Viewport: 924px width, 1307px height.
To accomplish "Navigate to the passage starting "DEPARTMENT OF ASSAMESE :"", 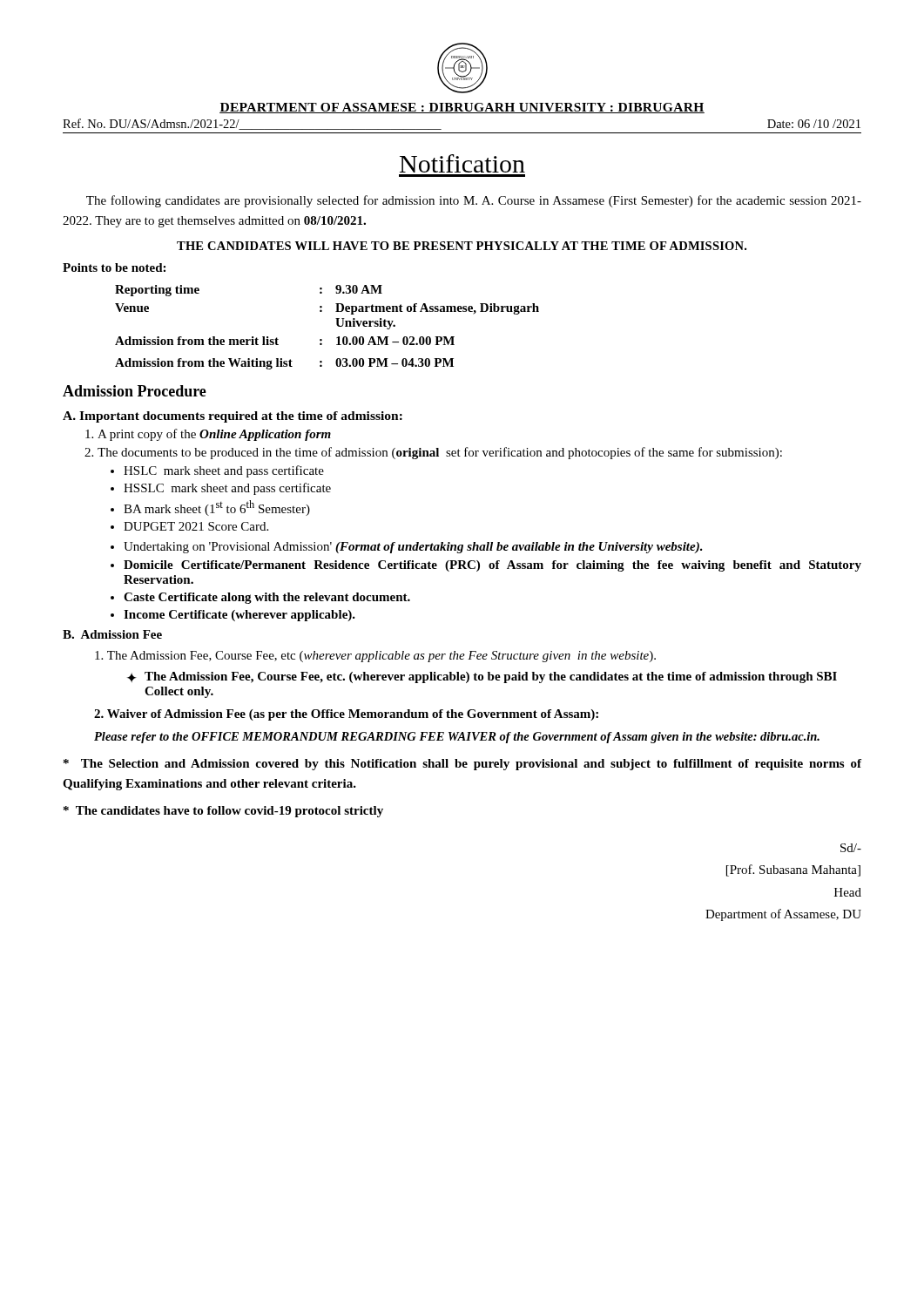I will tap(462, 107).
